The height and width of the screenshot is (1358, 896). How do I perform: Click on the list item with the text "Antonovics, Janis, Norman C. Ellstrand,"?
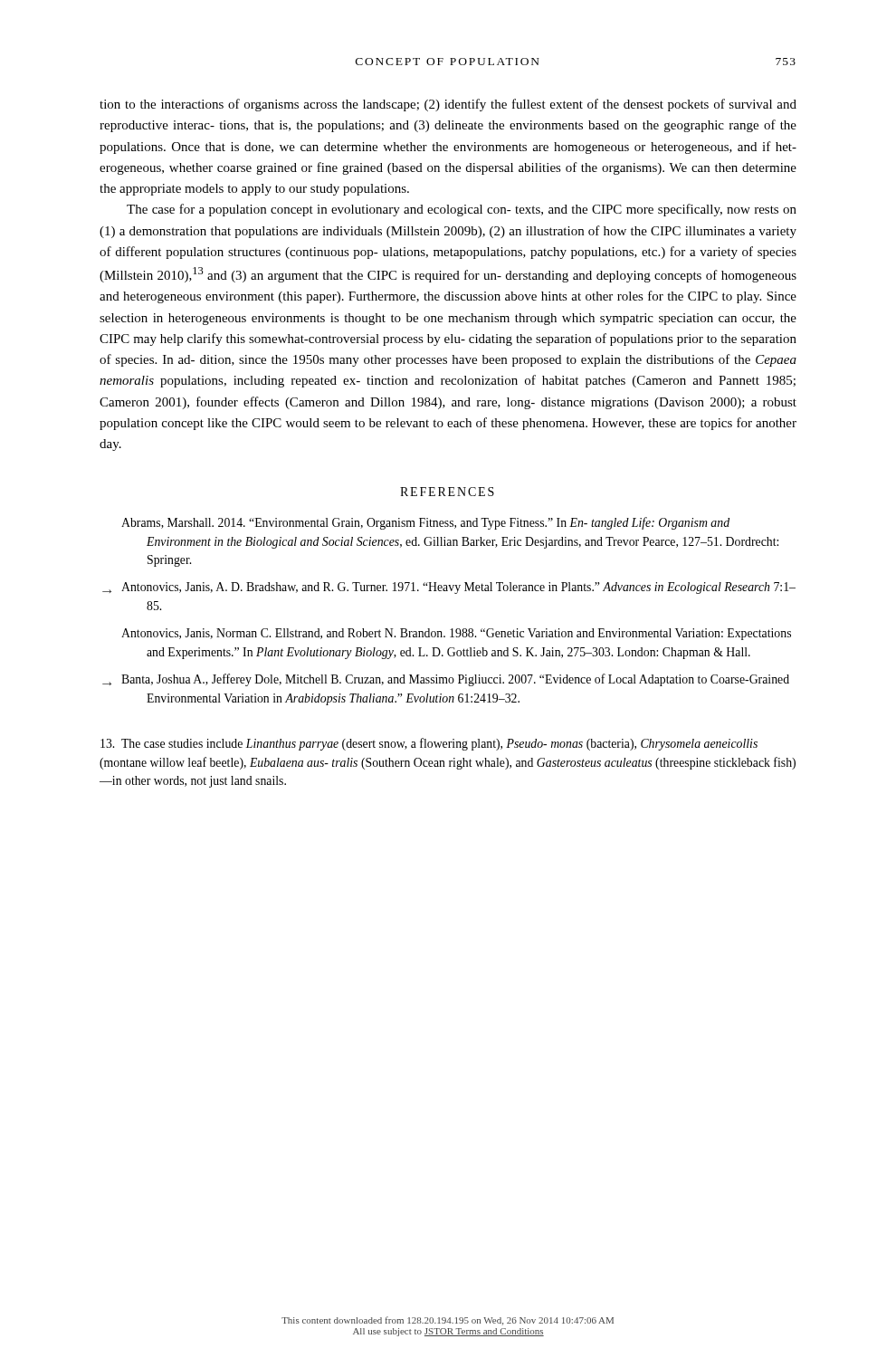459,643
